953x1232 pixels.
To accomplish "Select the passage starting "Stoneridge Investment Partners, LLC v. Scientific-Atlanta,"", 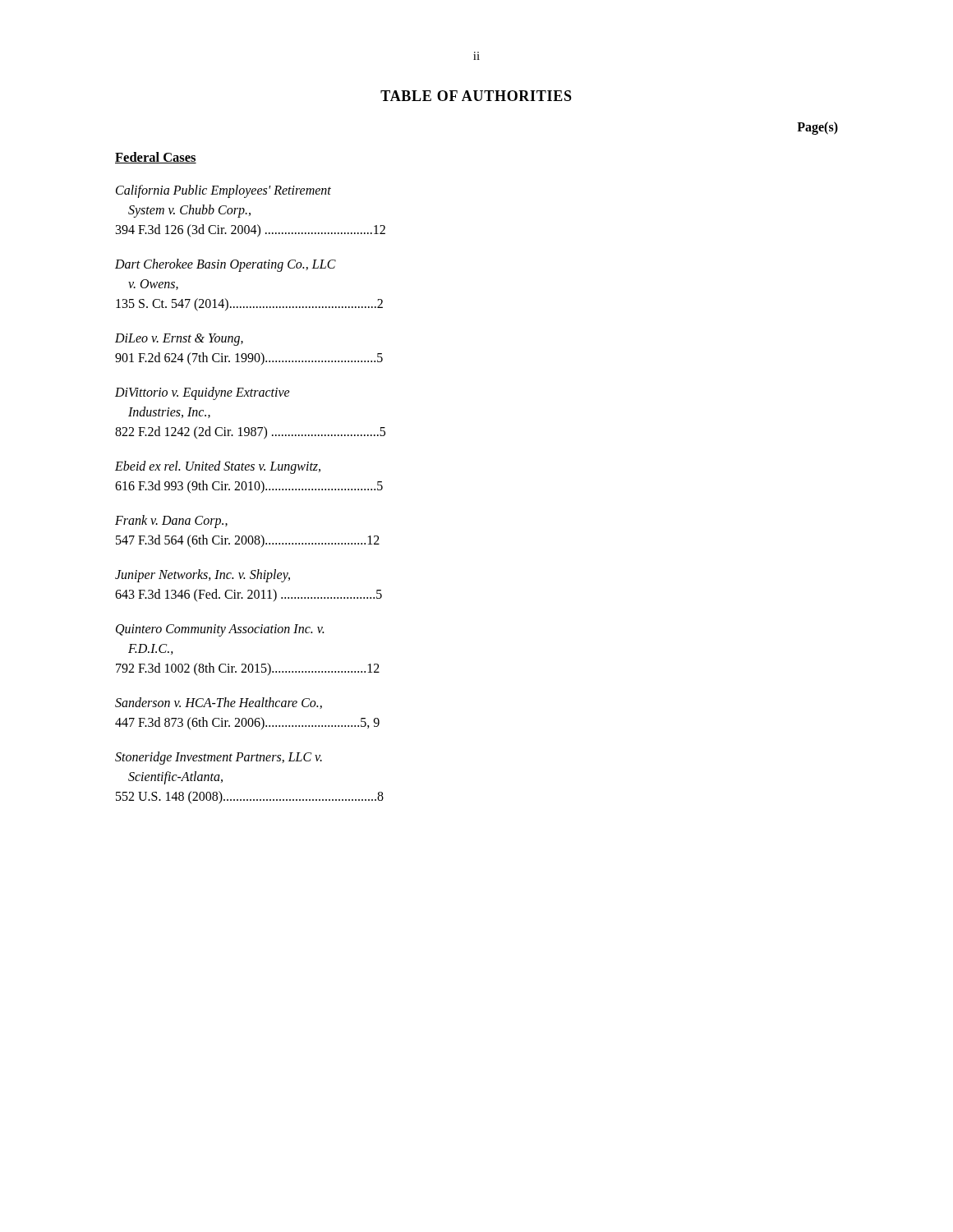I will click(x=219, y=758).
